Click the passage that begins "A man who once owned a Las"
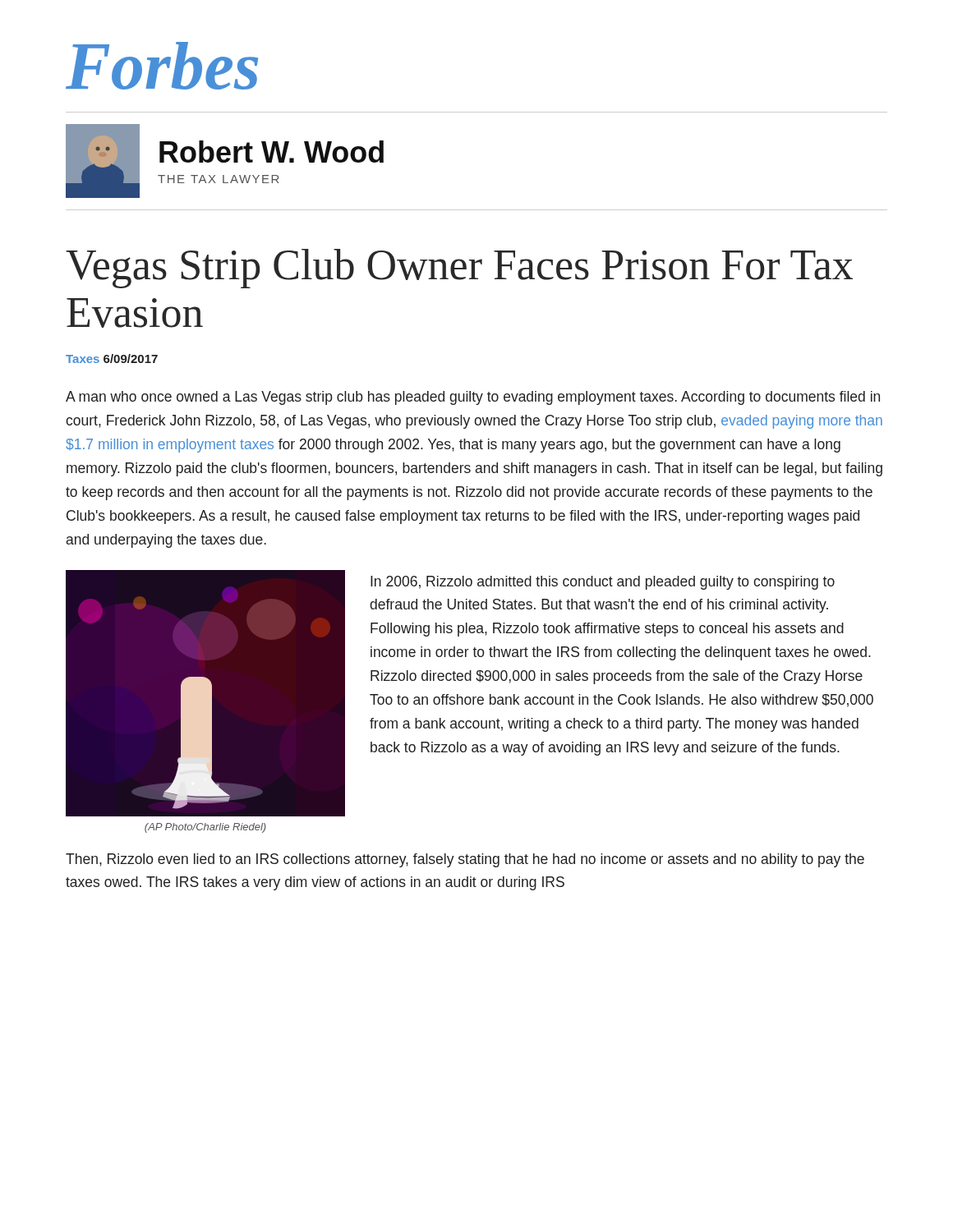Screen dimensions: 1232x953 click(x=474, y=468)
